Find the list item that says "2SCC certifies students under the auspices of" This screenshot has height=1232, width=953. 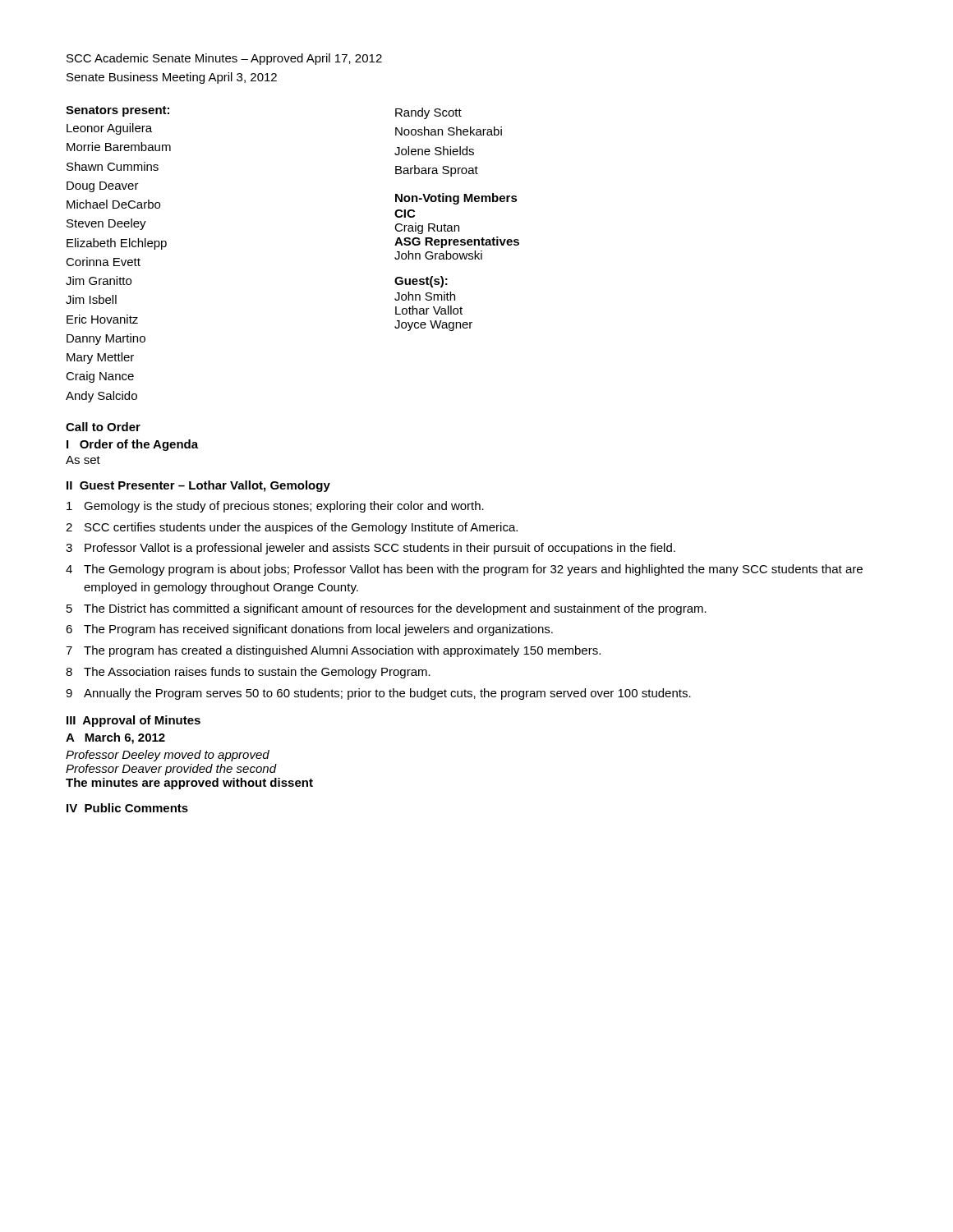476,527
